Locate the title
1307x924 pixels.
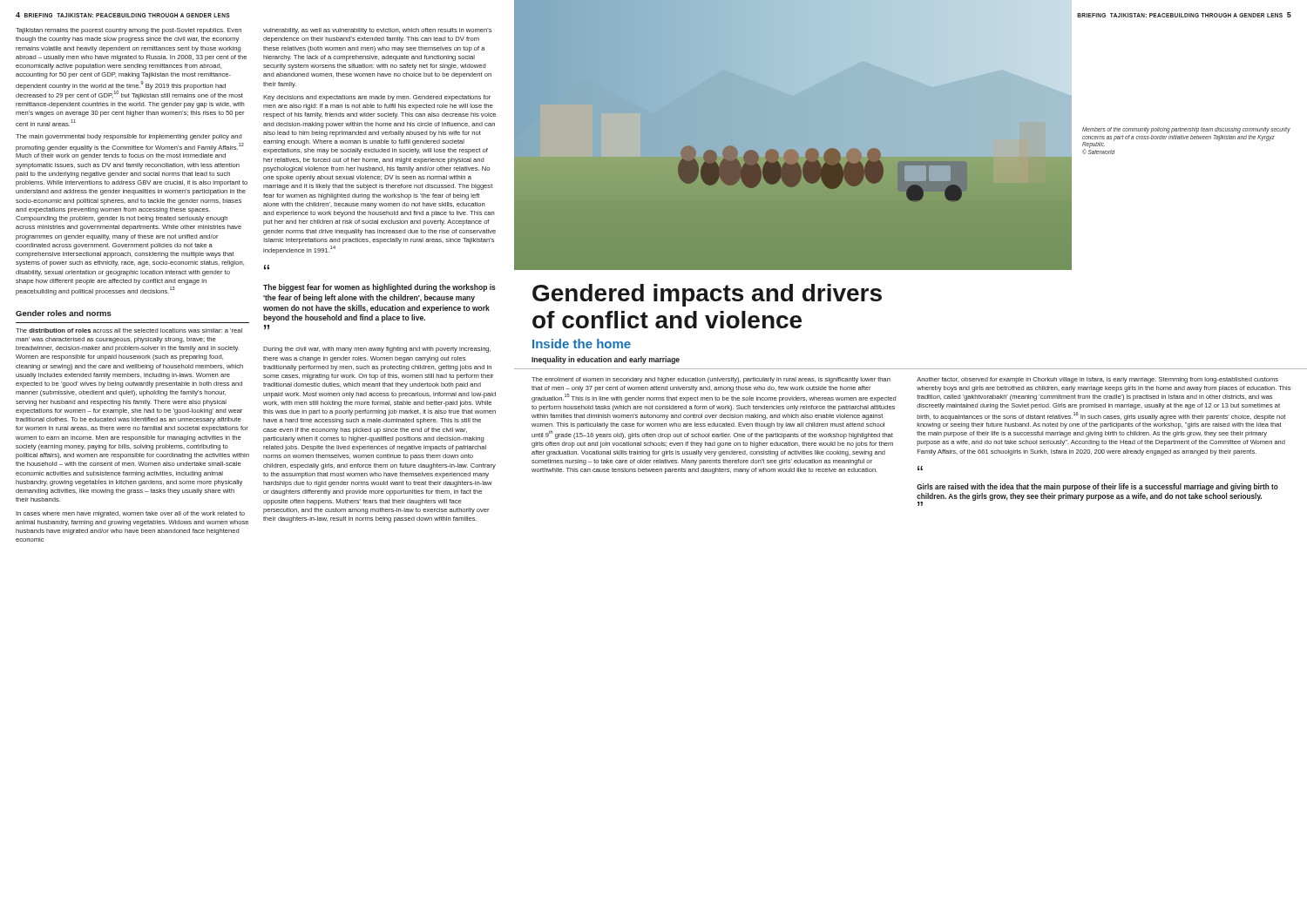coord(911,306)
